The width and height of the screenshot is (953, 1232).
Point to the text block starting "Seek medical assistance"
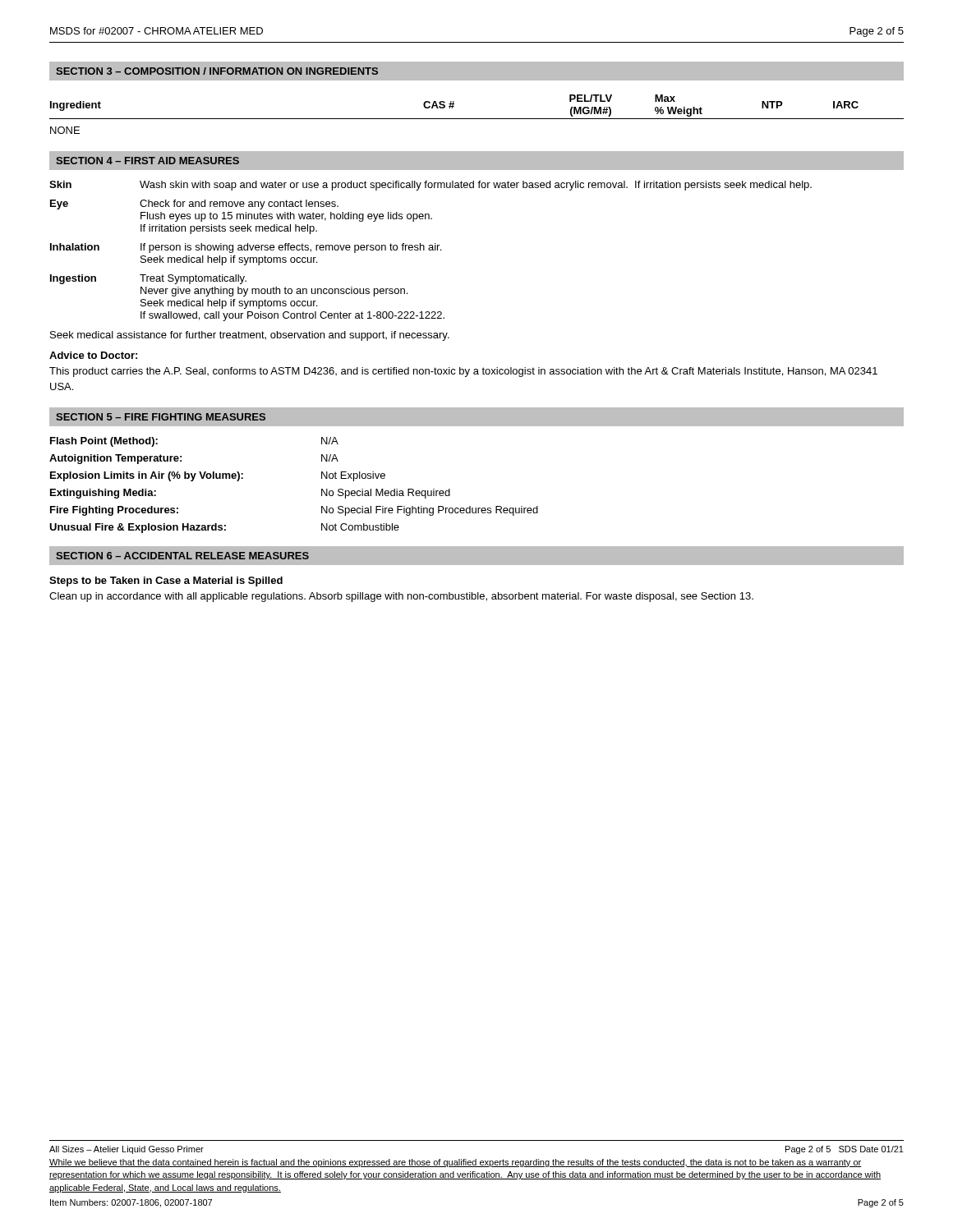click(x=250, y=335)
